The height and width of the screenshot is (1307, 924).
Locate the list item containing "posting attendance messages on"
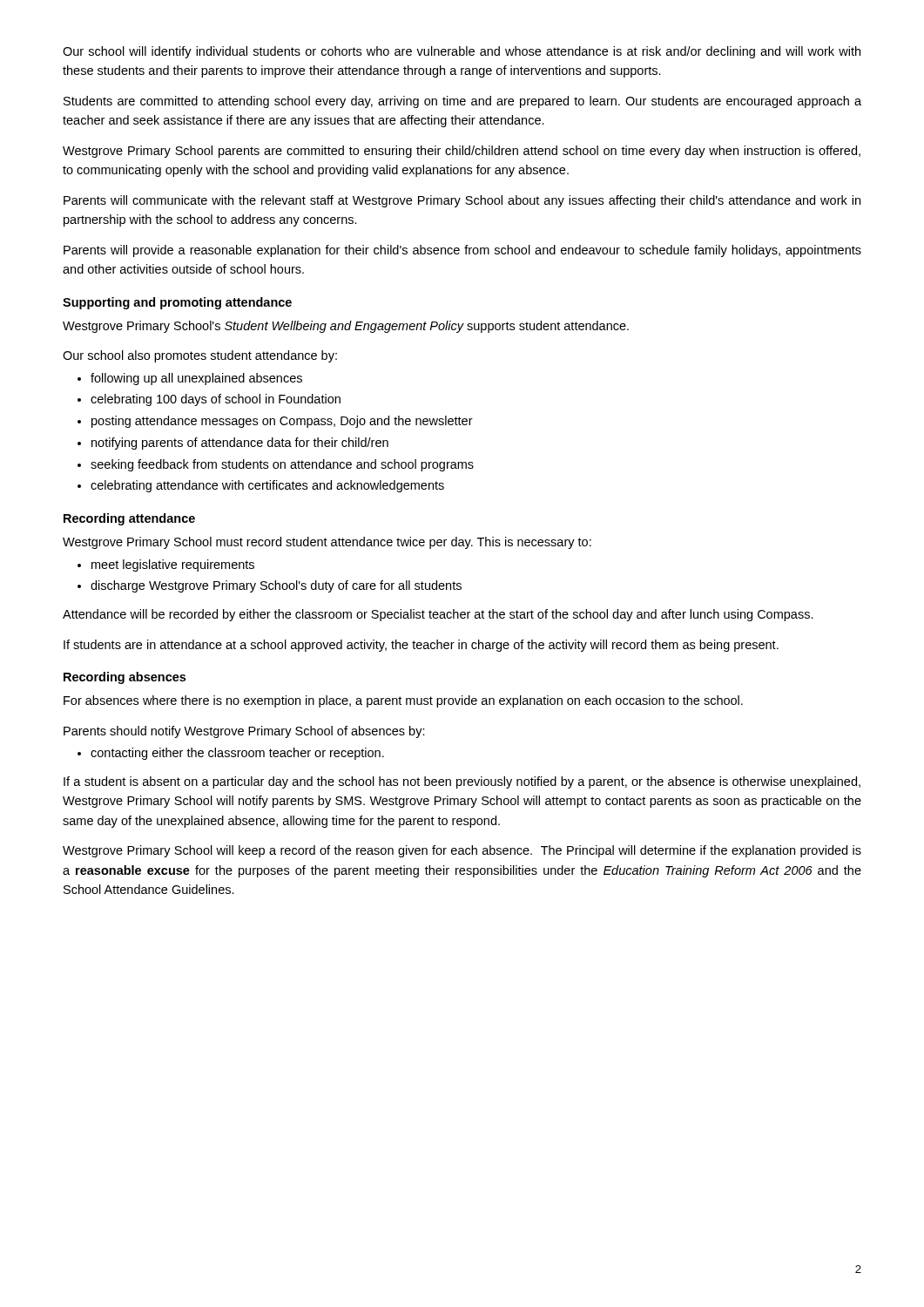tap(281, 421)
